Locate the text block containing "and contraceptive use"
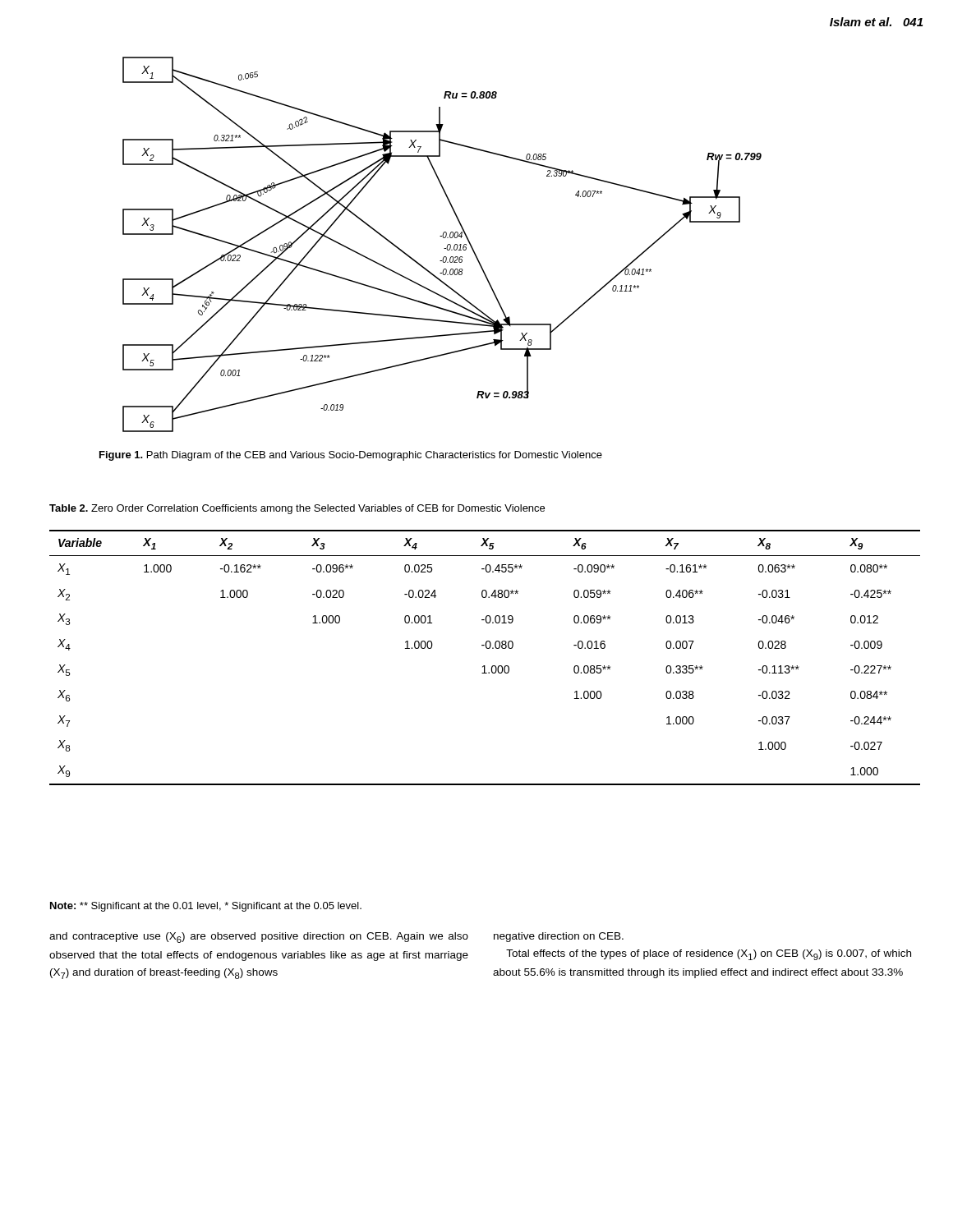Viewport: 953px width, 1232px height. [259, 955]
